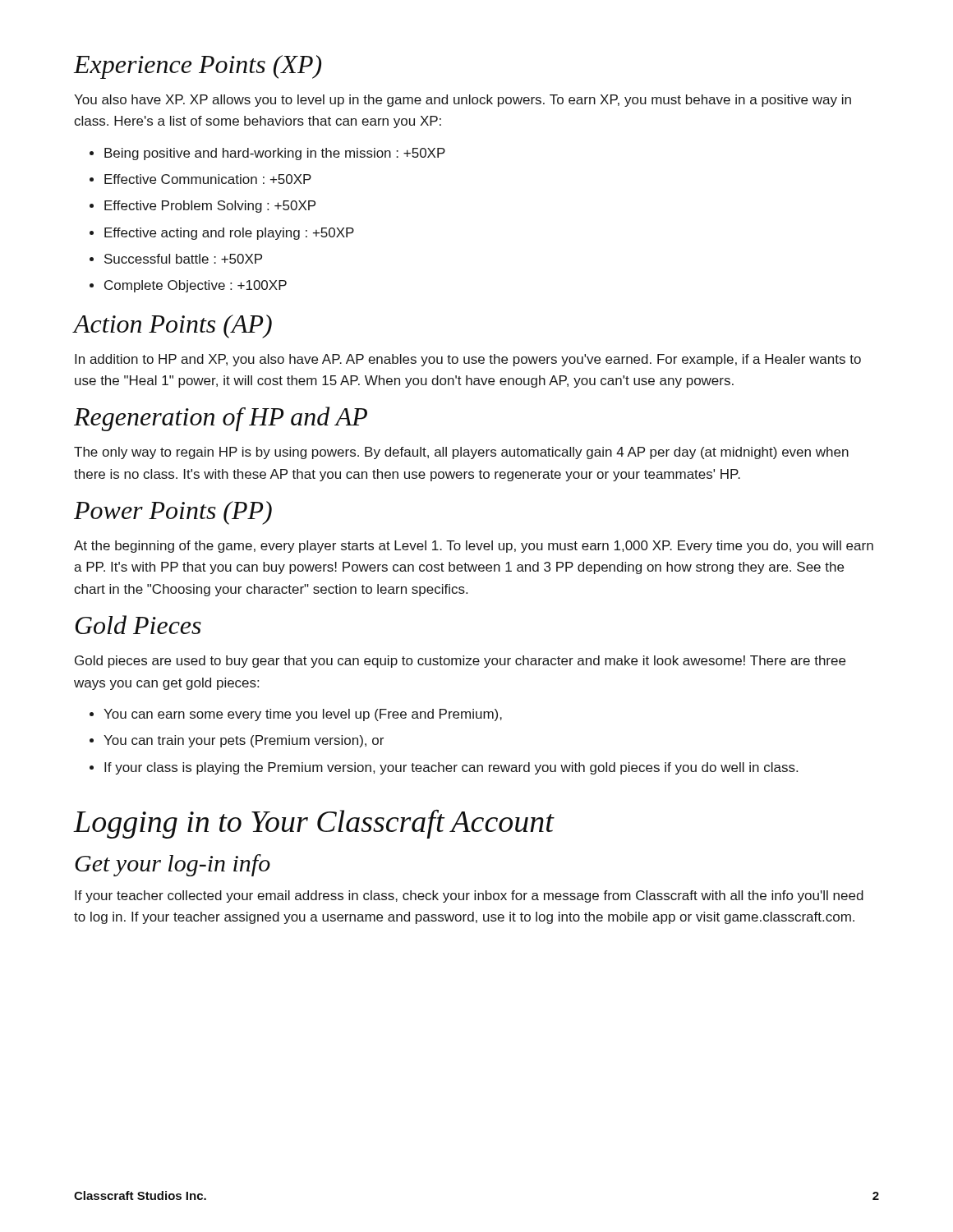This screenshot has width=953, height=1232.
Task: Find the text starting "At the beginning of the game,"
Action: (x=476, y=568)
